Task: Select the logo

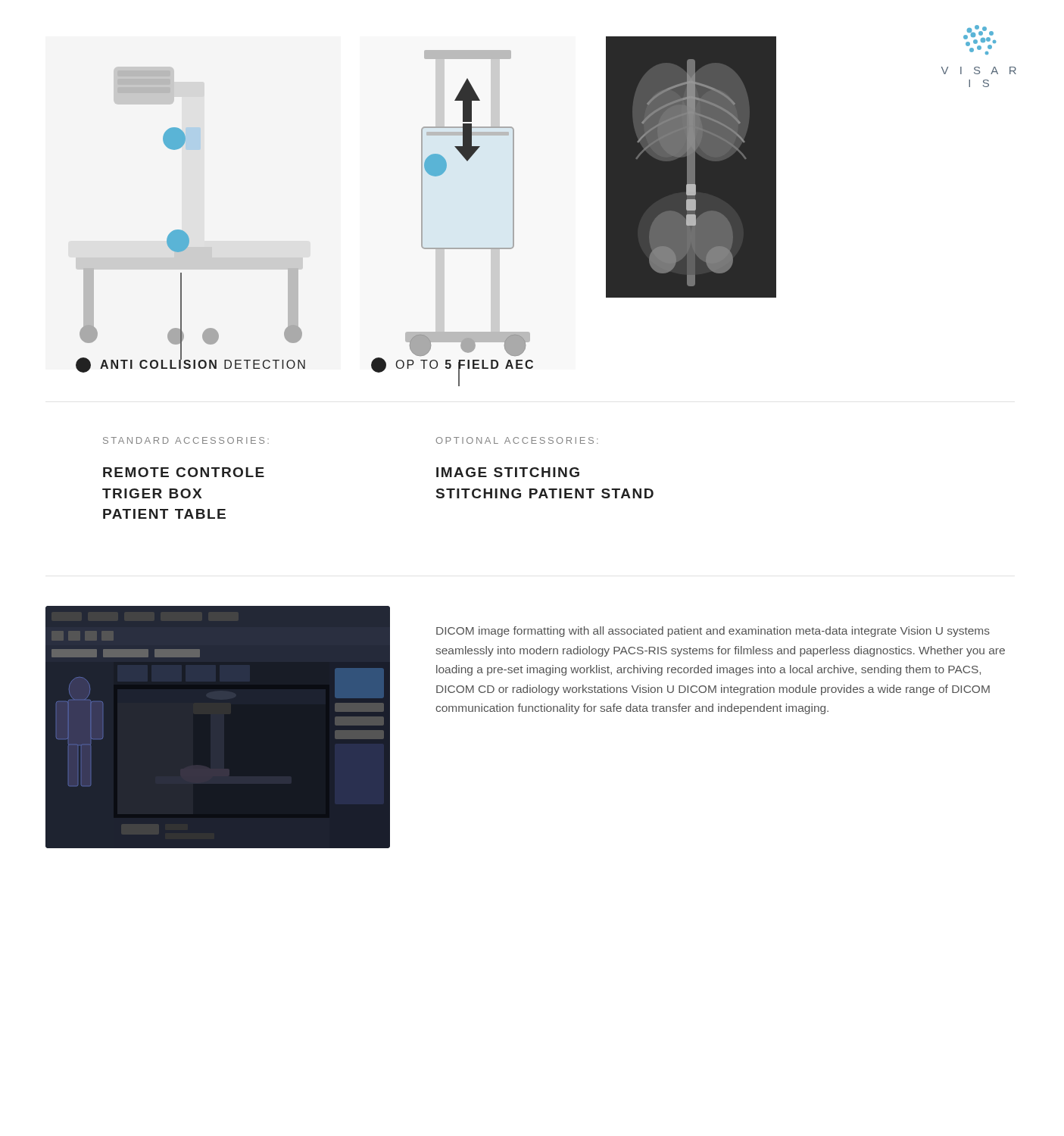Action: 981,56
